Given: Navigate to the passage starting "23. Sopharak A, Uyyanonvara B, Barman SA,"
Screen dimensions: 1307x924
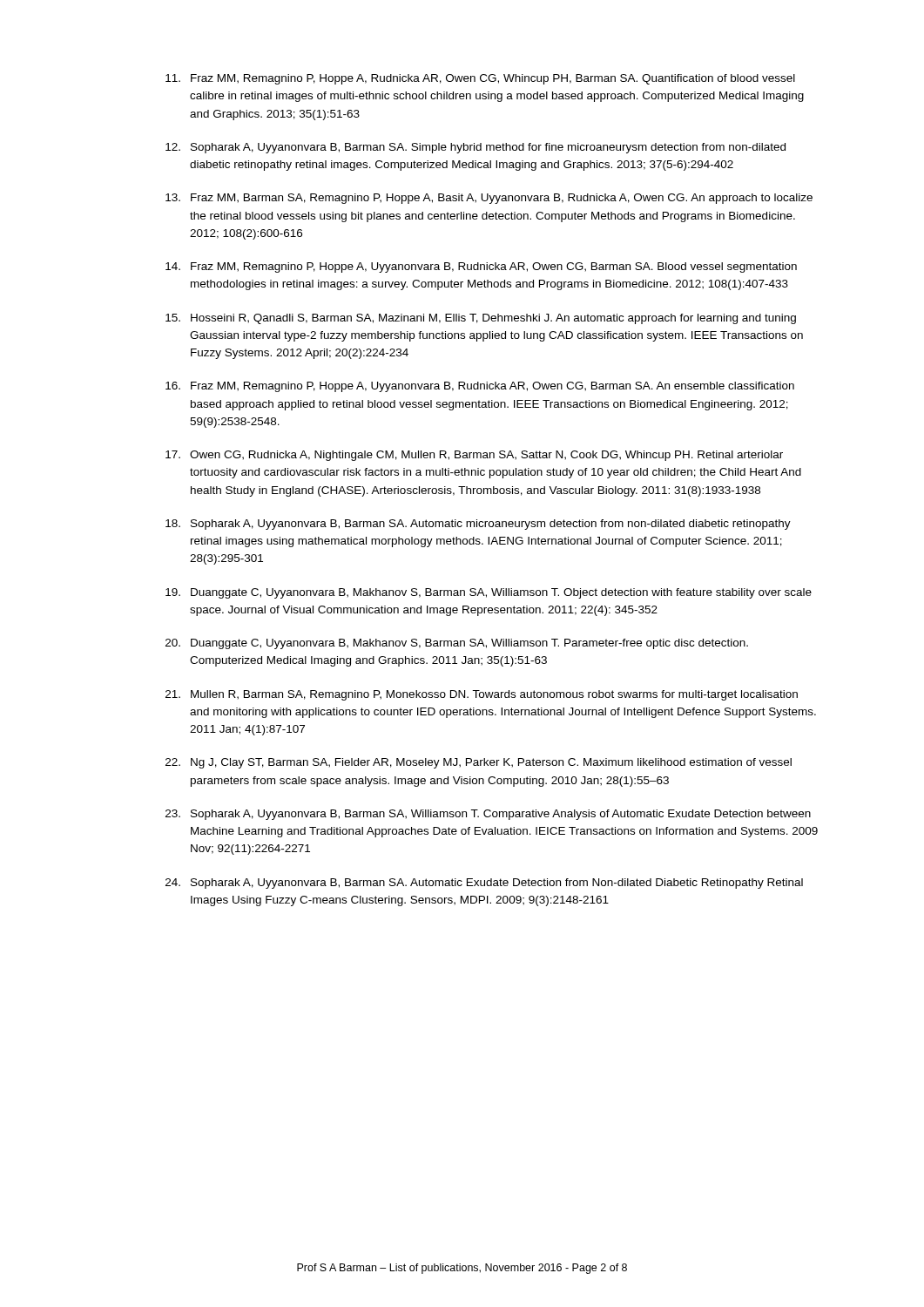Looking at the screenshot, I should click(479, 831).
